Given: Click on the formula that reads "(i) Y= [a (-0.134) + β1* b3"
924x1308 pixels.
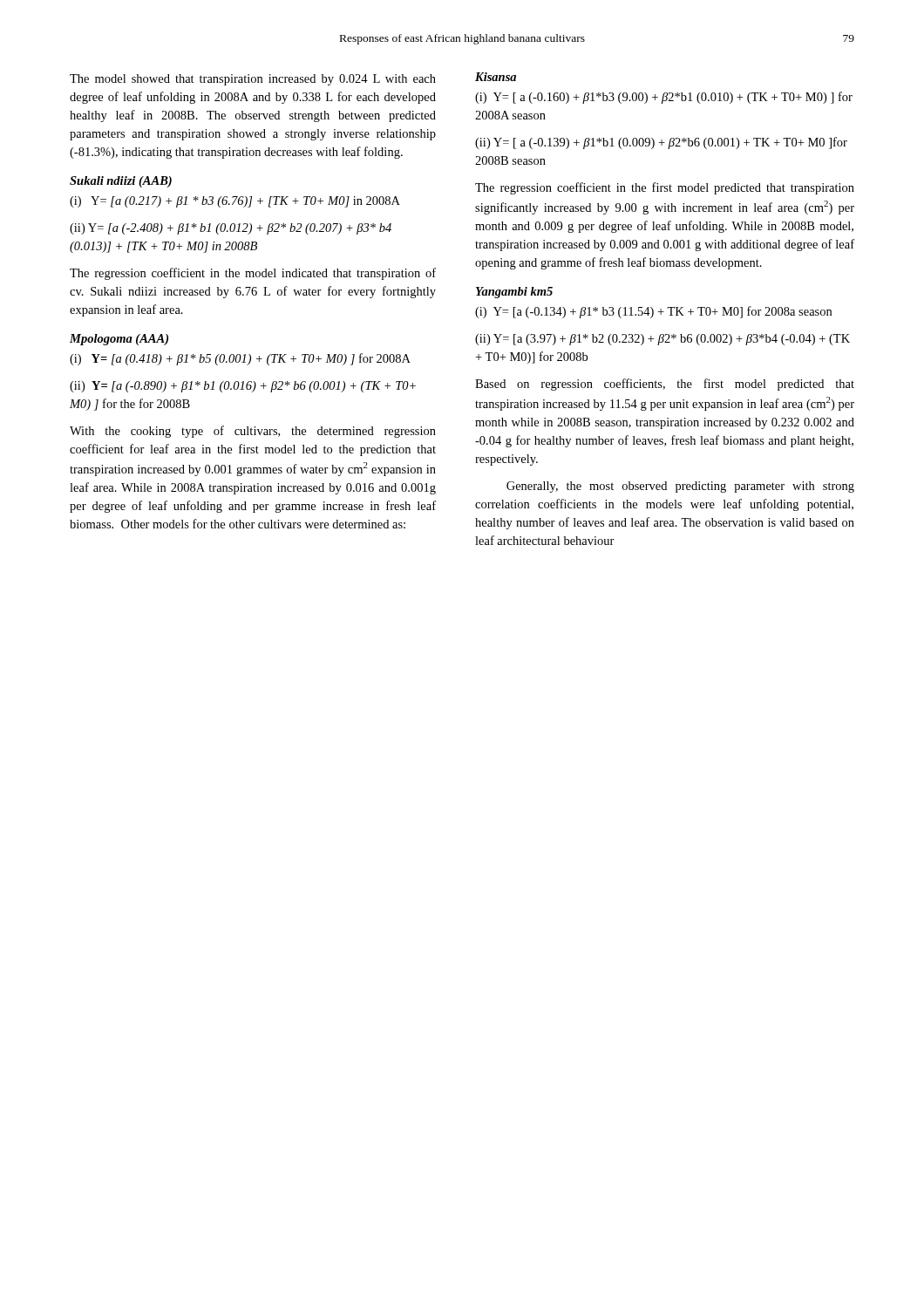Looking at the screenshot, I should point(665,312).
